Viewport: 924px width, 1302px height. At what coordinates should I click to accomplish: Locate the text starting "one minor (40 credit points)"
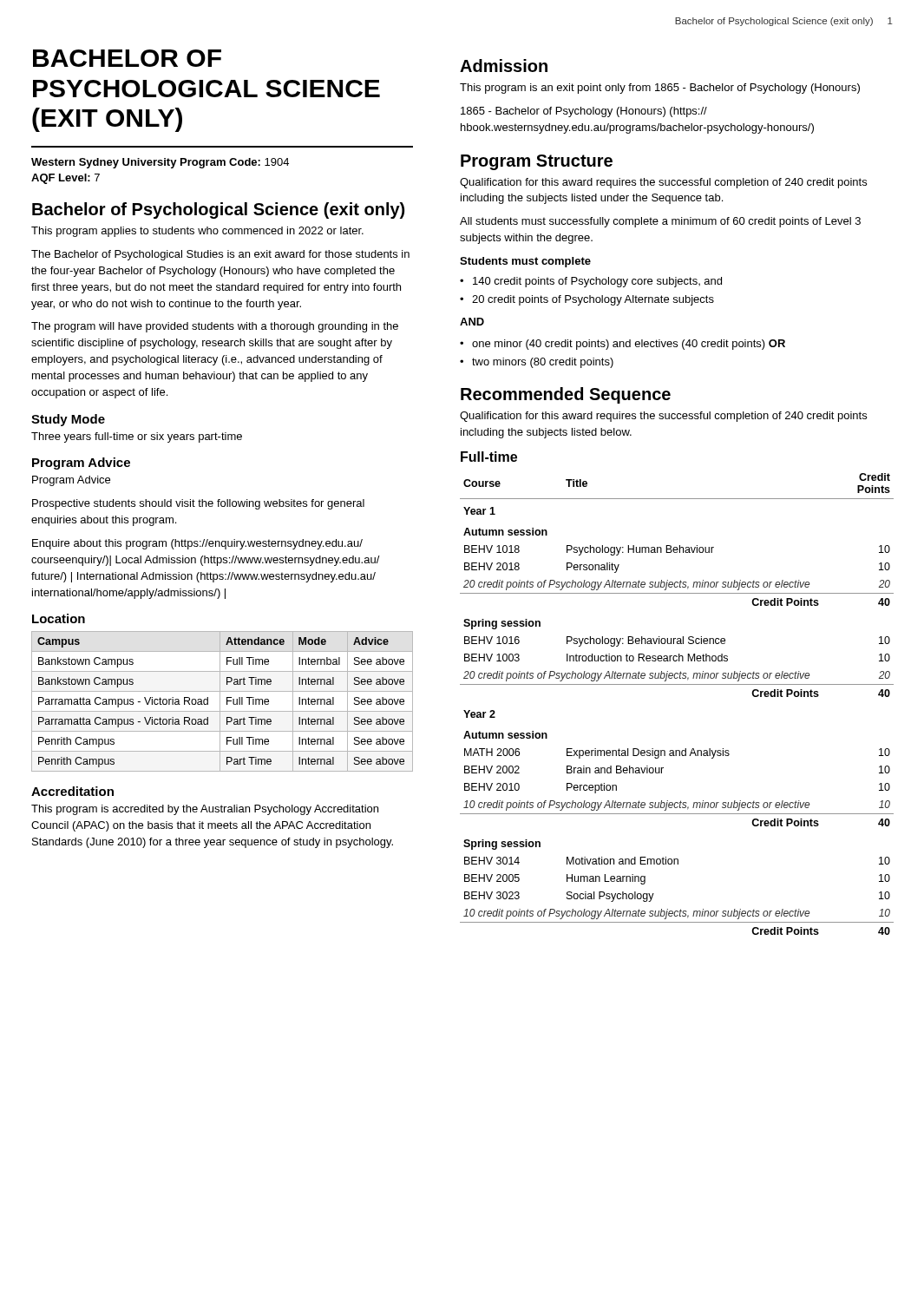pos(677,344)
